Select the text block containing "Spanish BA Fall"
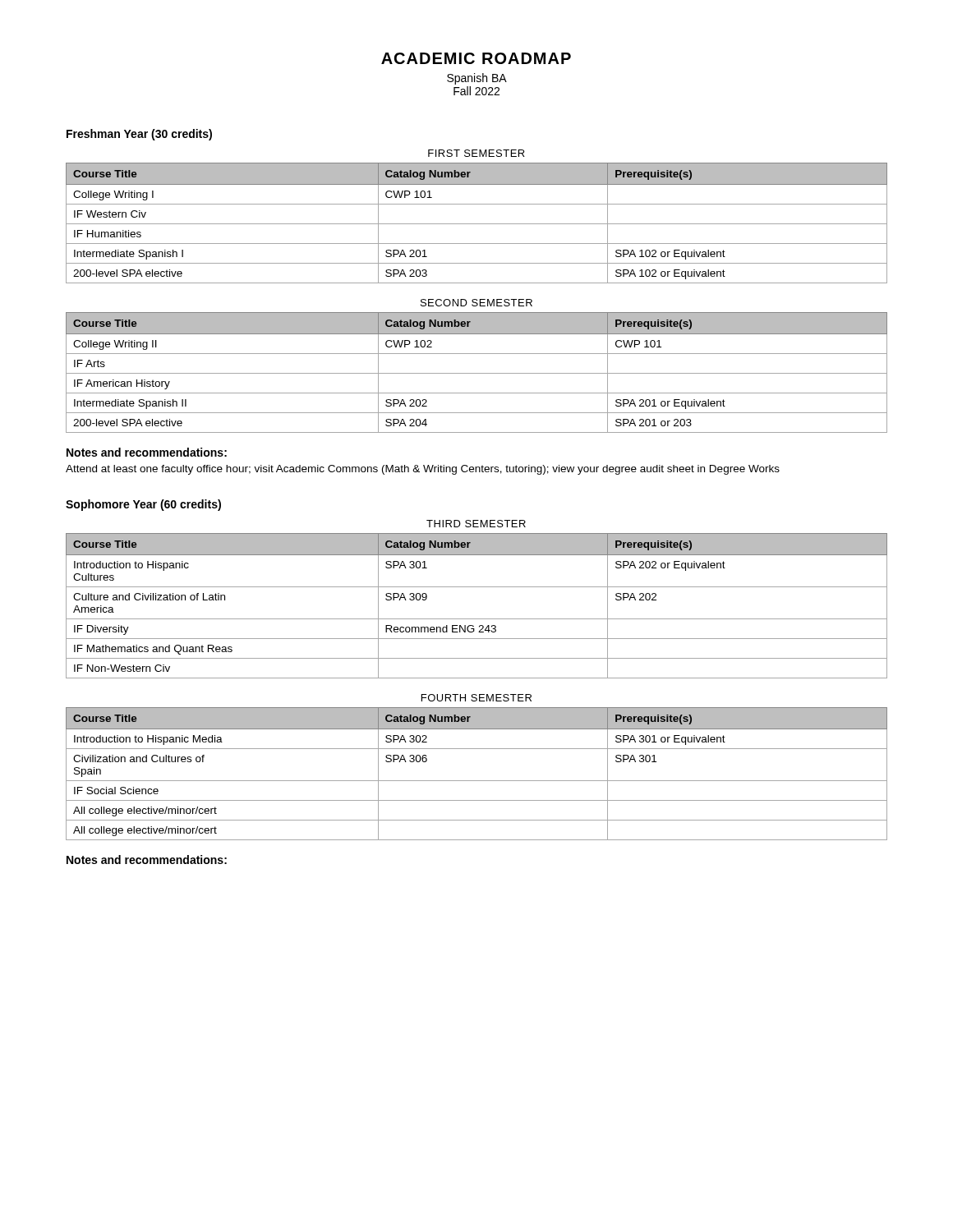The width and height of the screenshot is (953, 1232). 476,85
